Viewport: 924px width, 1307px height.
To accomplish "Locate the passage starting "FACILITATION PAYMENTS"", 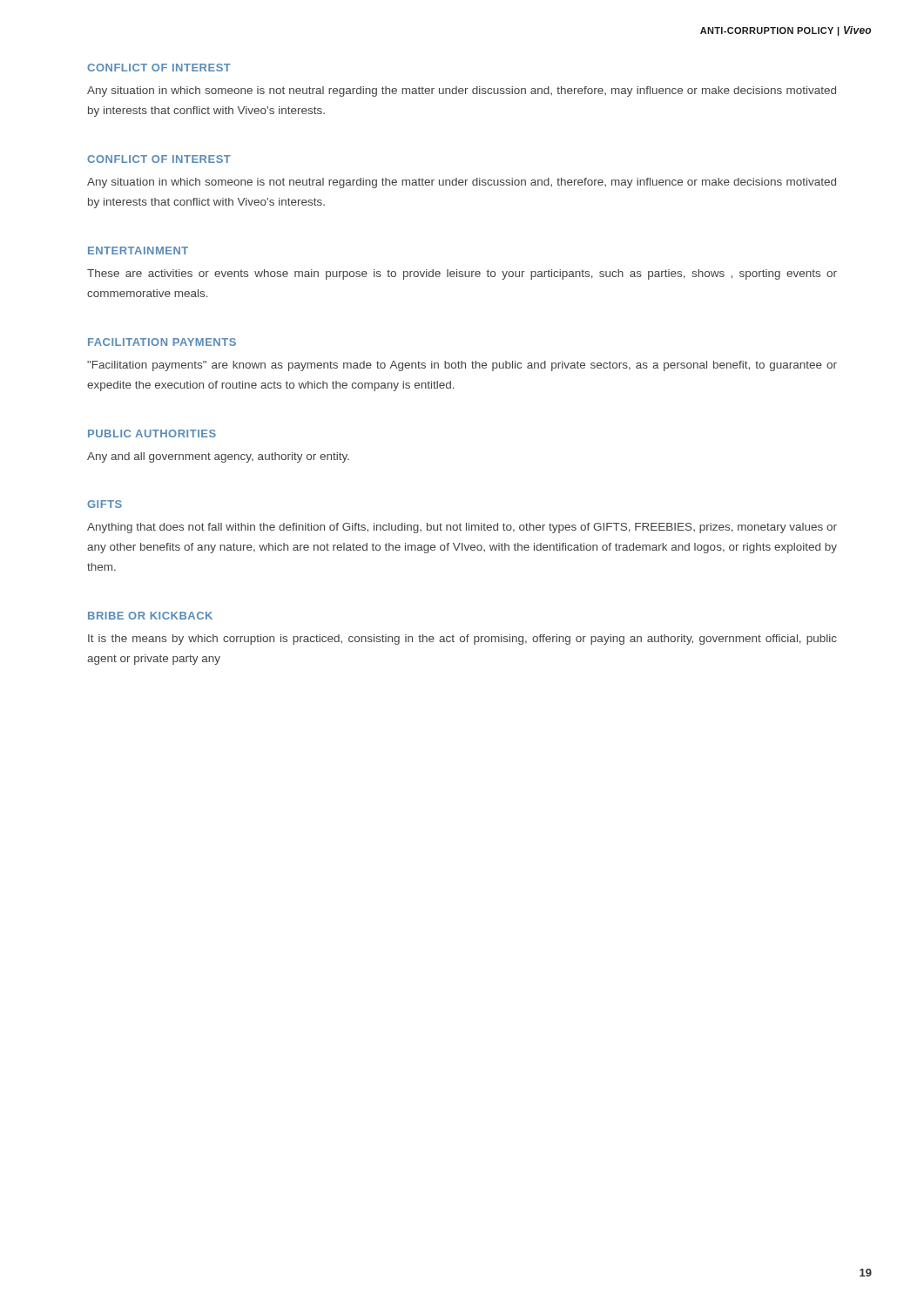I will click(x=162, y=342).
